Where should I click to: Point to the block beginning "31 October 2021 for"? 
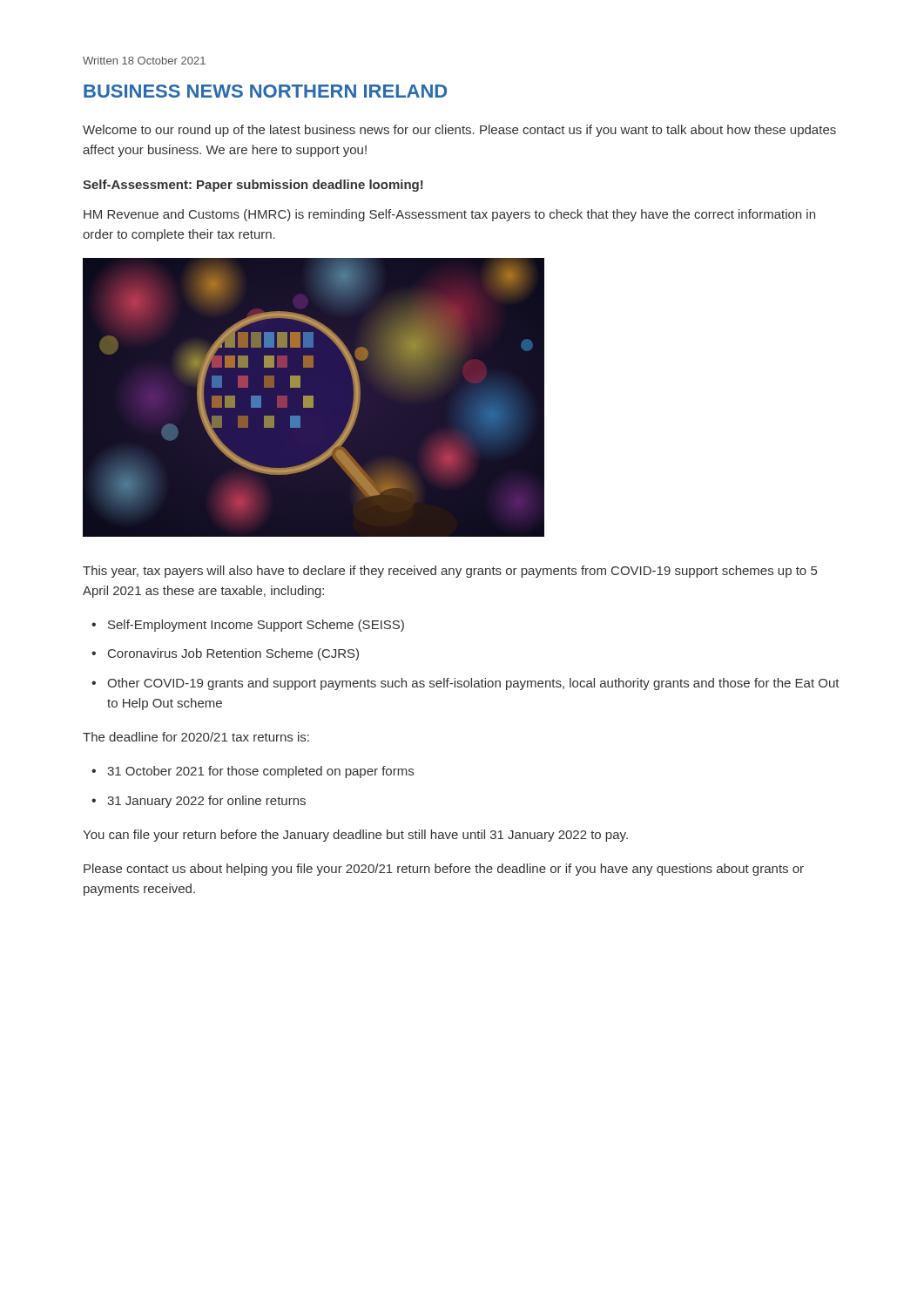coord(261,771)
